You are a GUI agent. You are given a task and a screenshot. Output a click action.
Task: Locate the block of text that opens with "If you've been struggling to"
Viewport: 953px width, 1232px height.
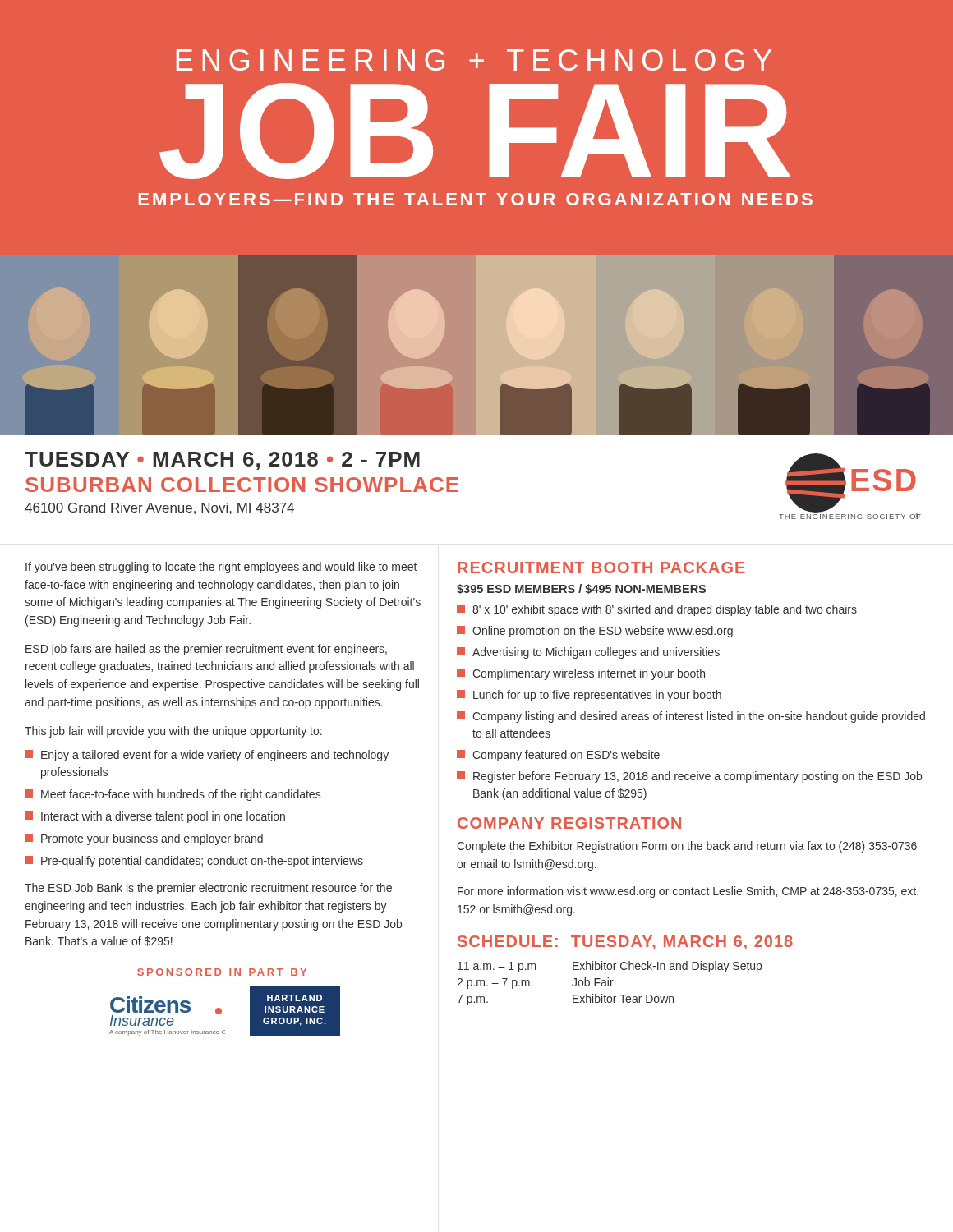[x=223, y=593]
